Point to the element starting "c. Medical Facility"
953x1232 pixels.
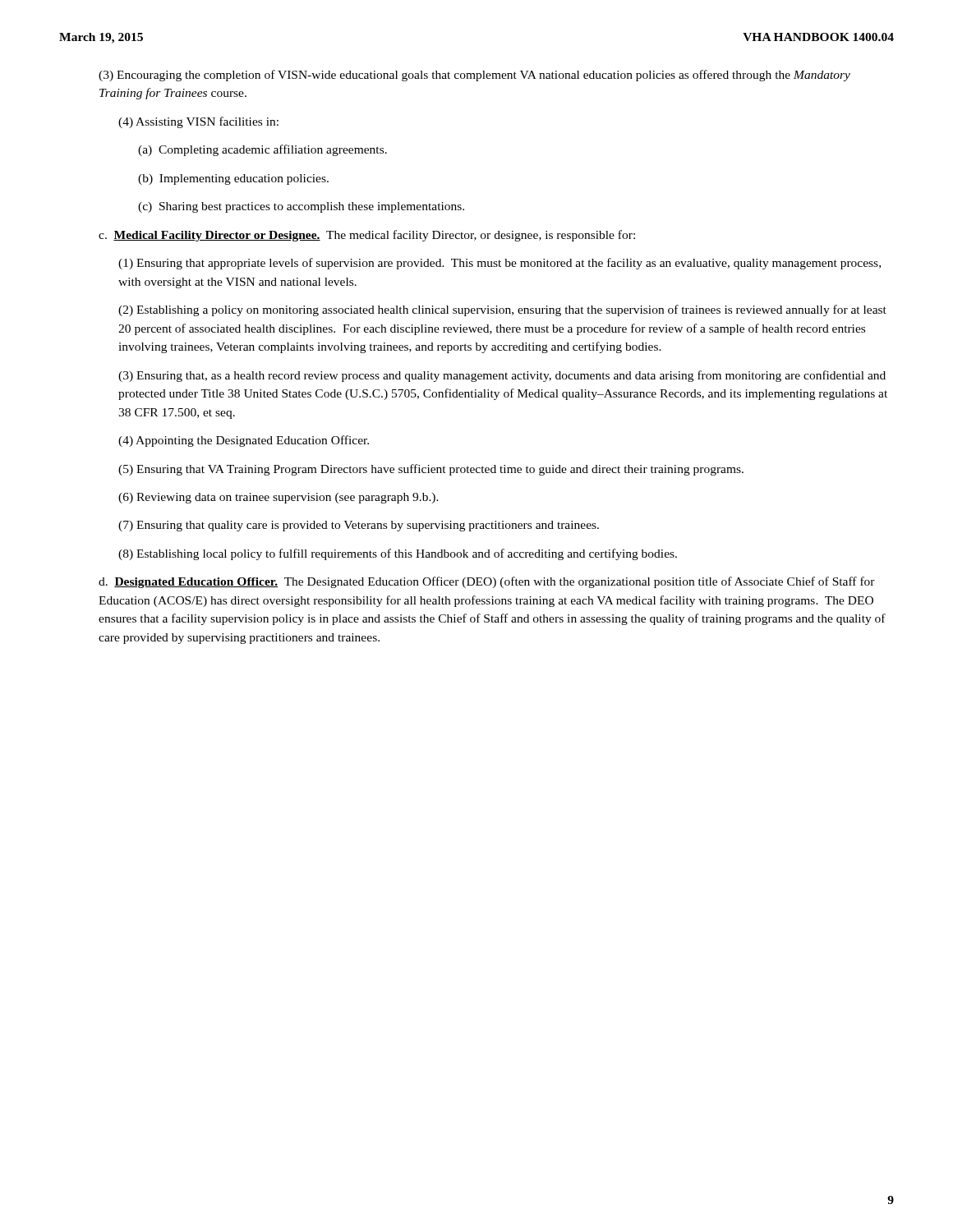pyautogui.click(x=367, y=234)
